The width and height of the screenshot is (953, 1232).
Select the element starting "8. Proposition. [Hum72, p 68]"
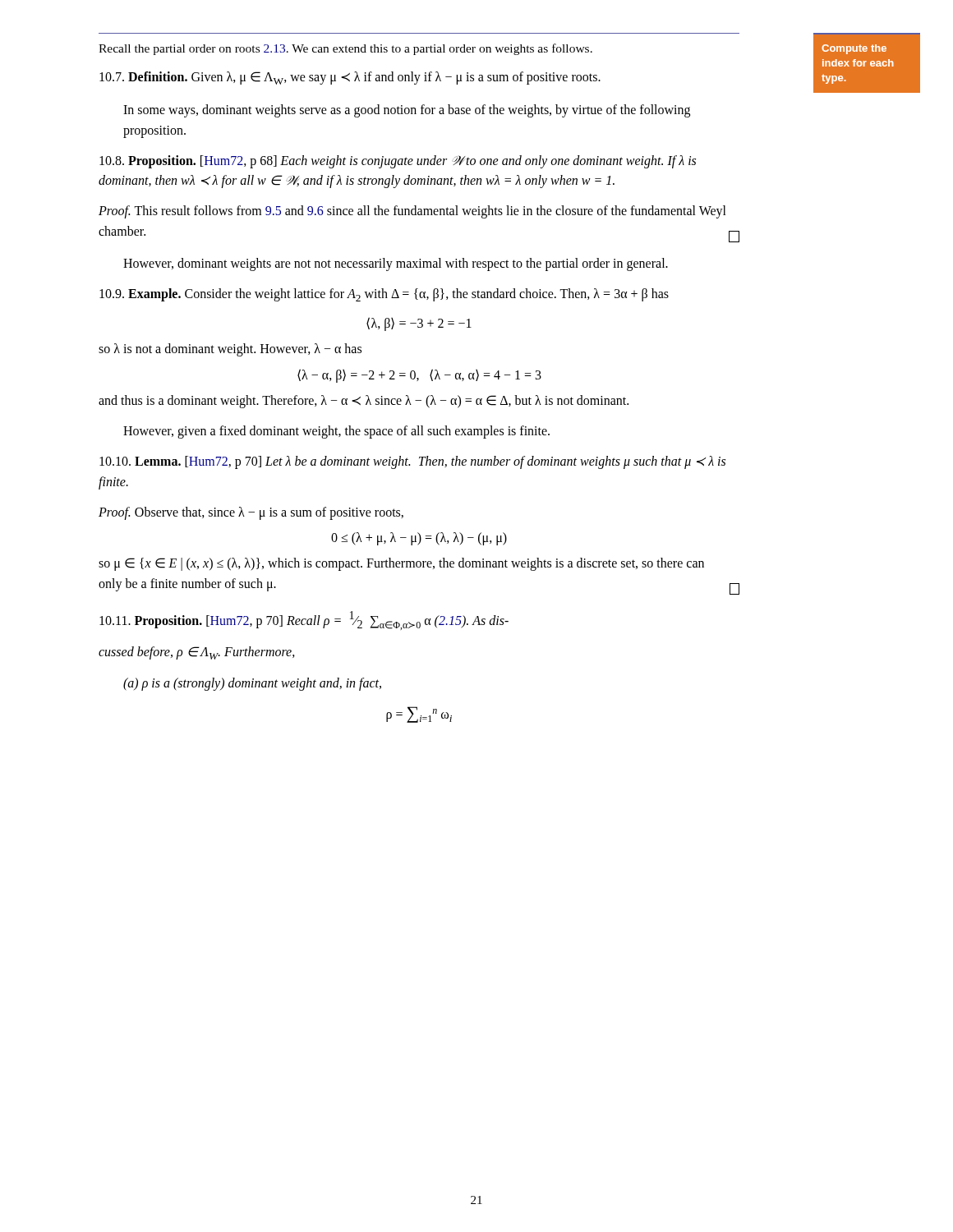[x=398, y=171]
